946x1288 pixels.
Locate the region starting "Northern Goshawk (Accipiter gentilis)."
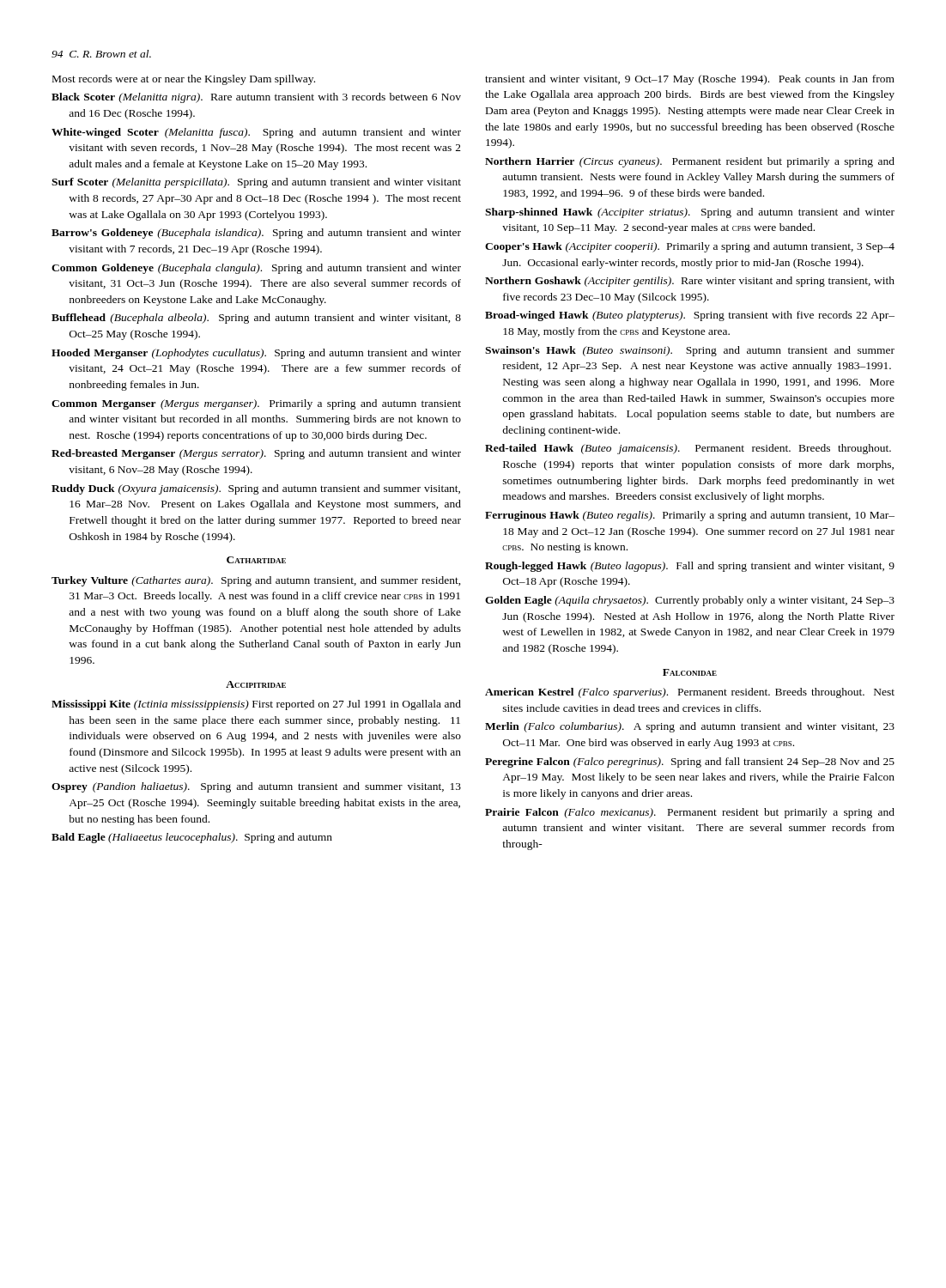(x=690, y=289)
